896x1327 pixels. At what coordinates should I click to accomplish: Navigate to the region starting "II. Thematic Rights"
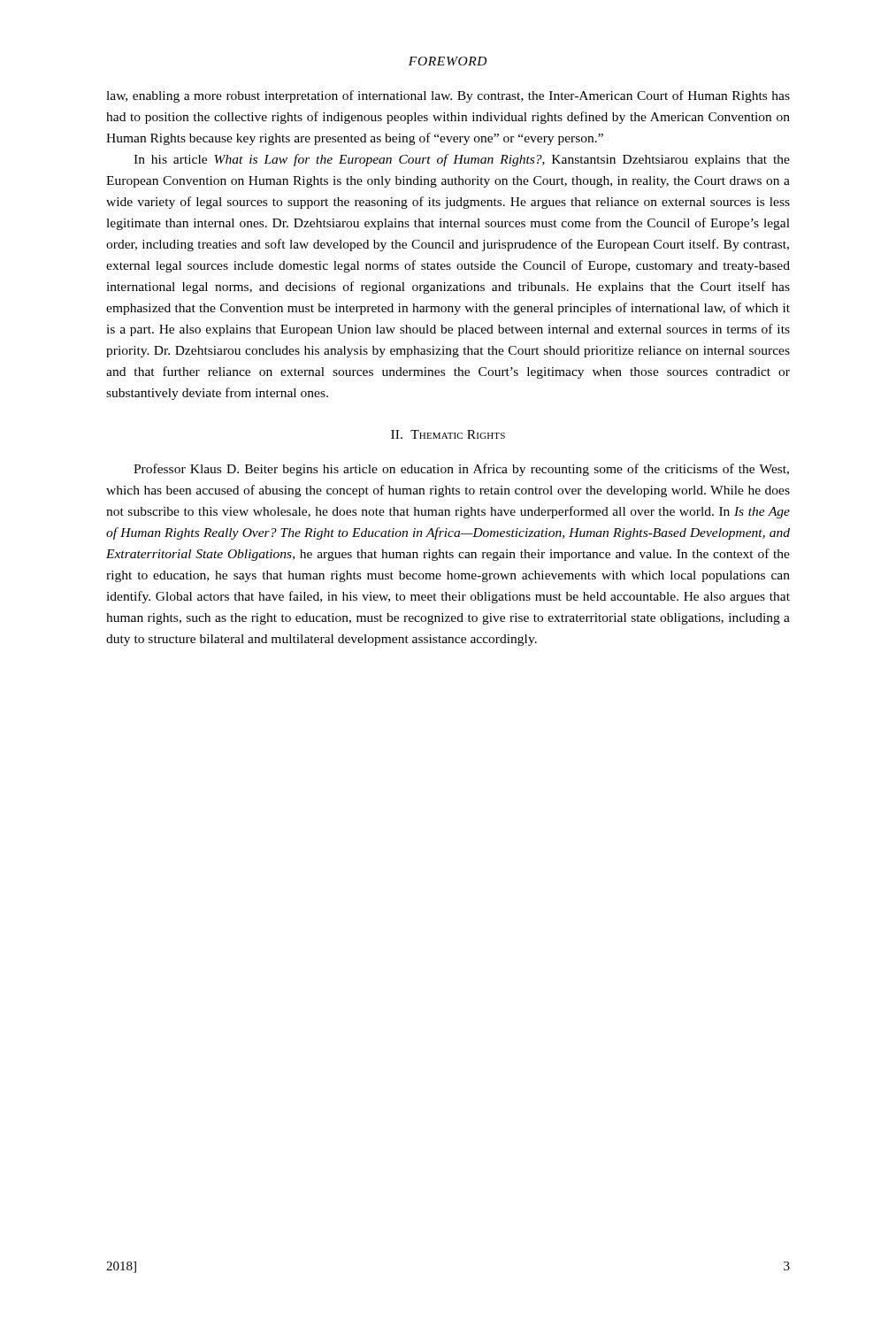point(448,434)
